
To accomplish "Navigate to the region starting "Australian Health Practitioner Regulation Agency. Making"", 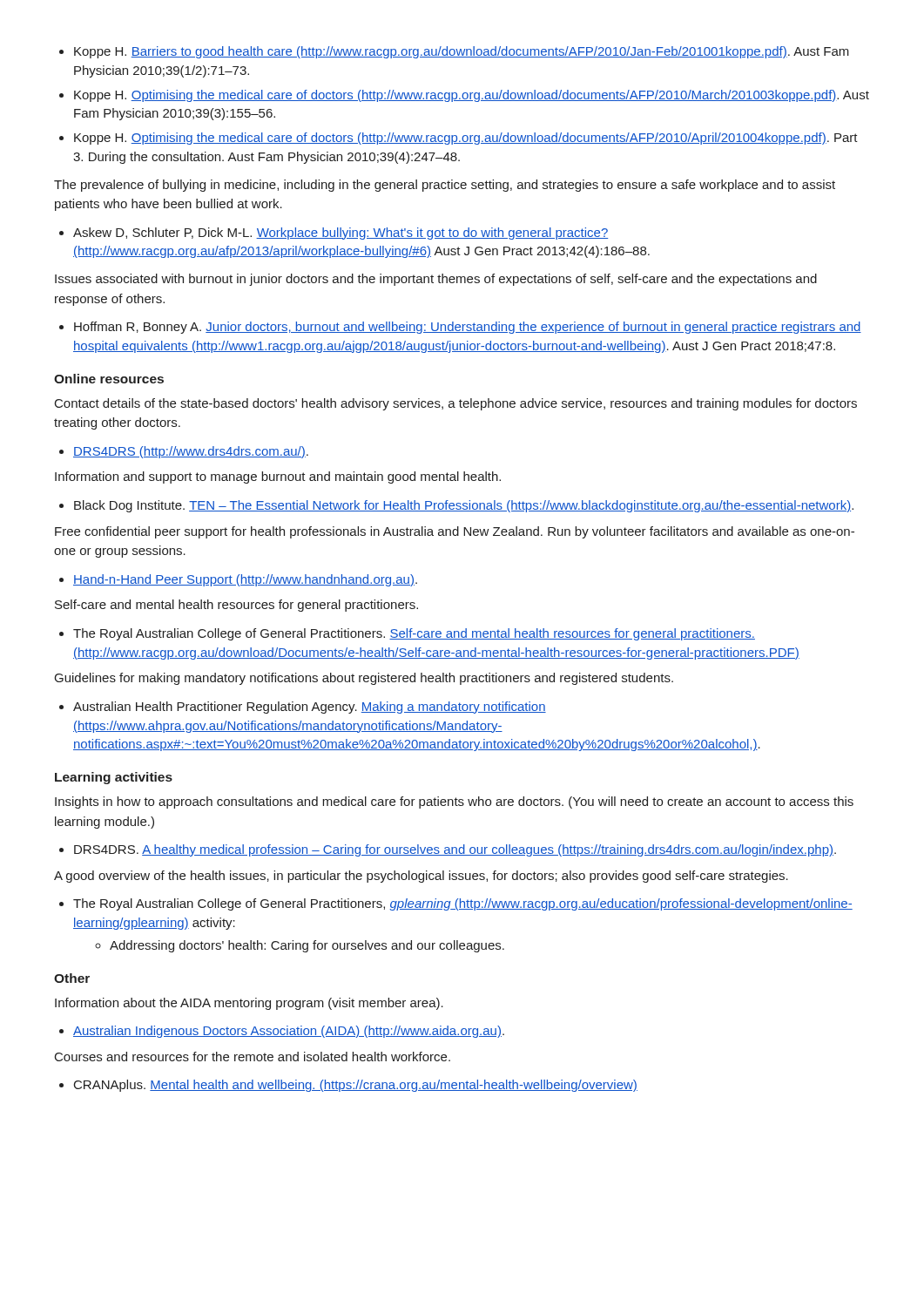I will (462, 725).
